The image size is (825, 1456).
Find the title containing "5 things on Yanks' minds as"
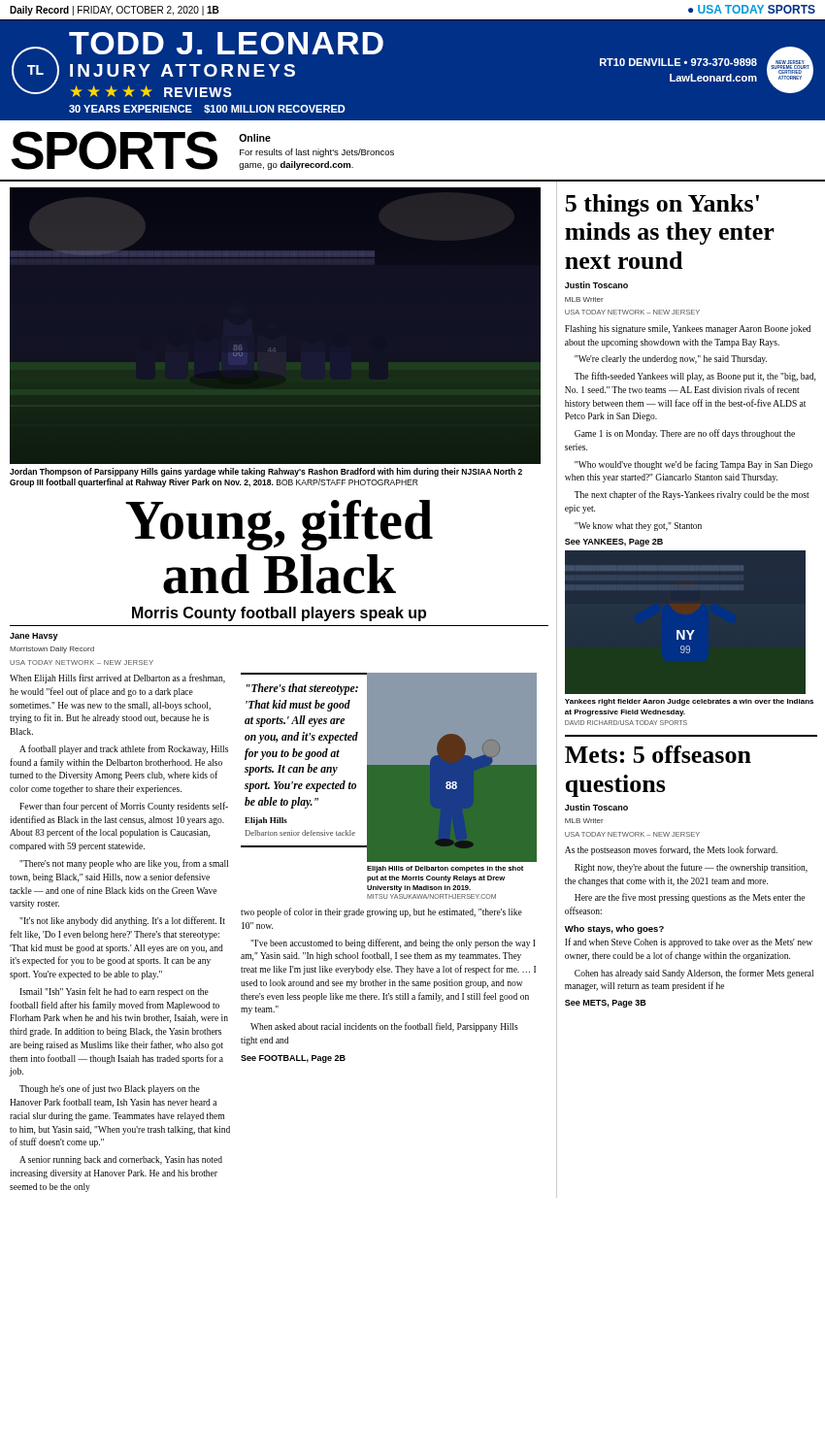point(669,232)
